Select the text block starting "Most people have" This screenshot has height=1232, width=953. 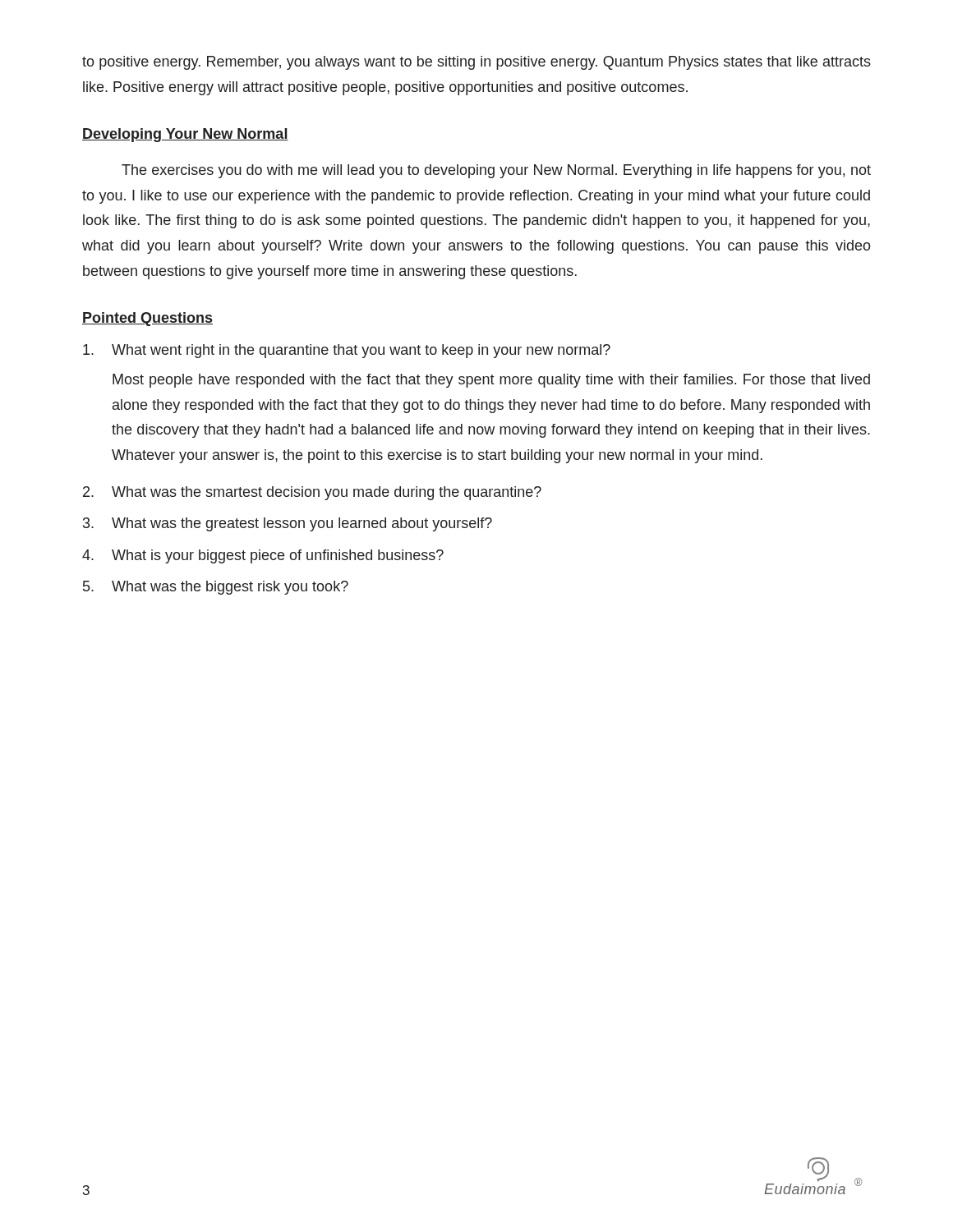tap(491, 417)
